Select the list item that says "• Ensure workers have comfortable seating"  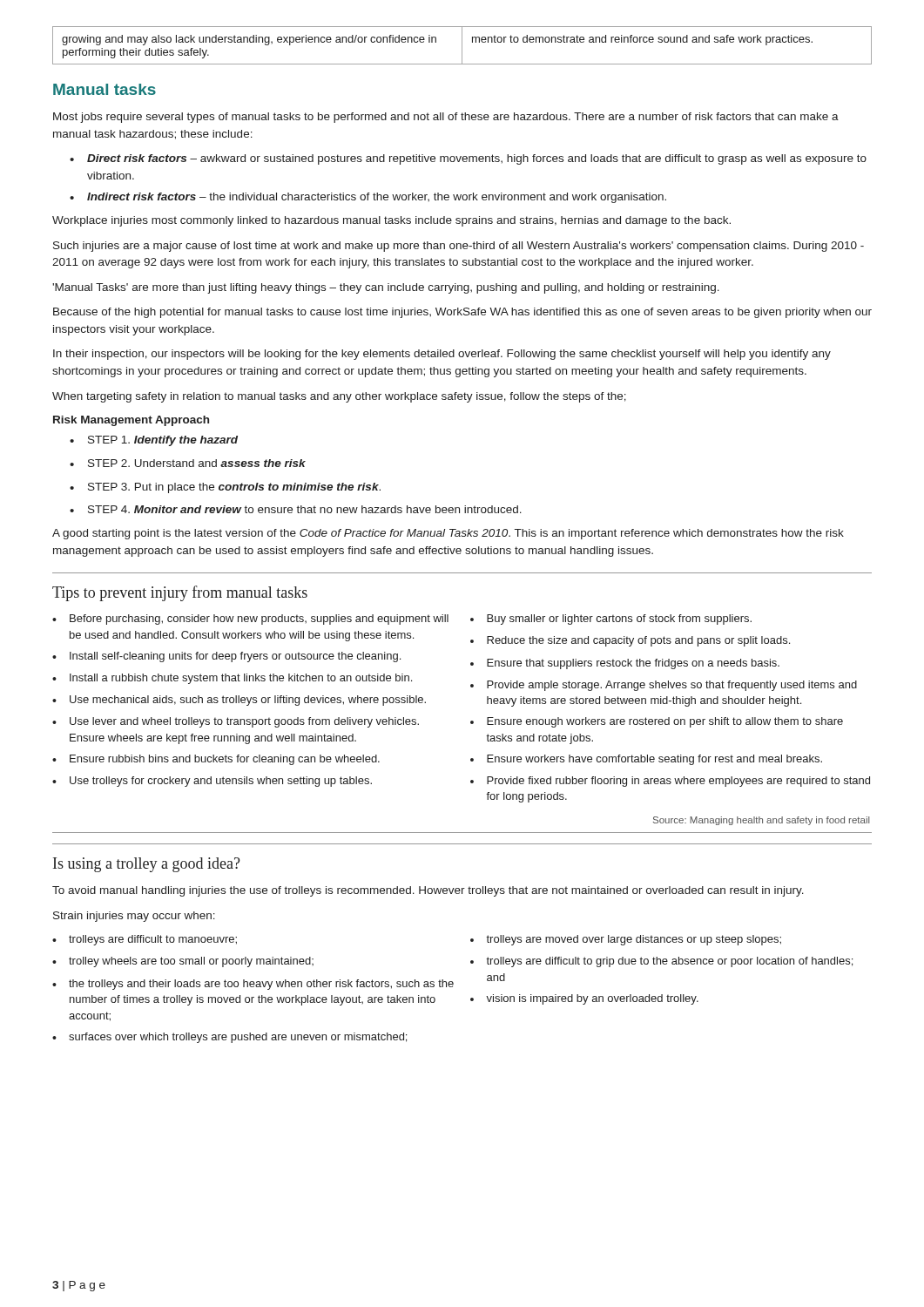pyautogui.click(x=646, y=759)
